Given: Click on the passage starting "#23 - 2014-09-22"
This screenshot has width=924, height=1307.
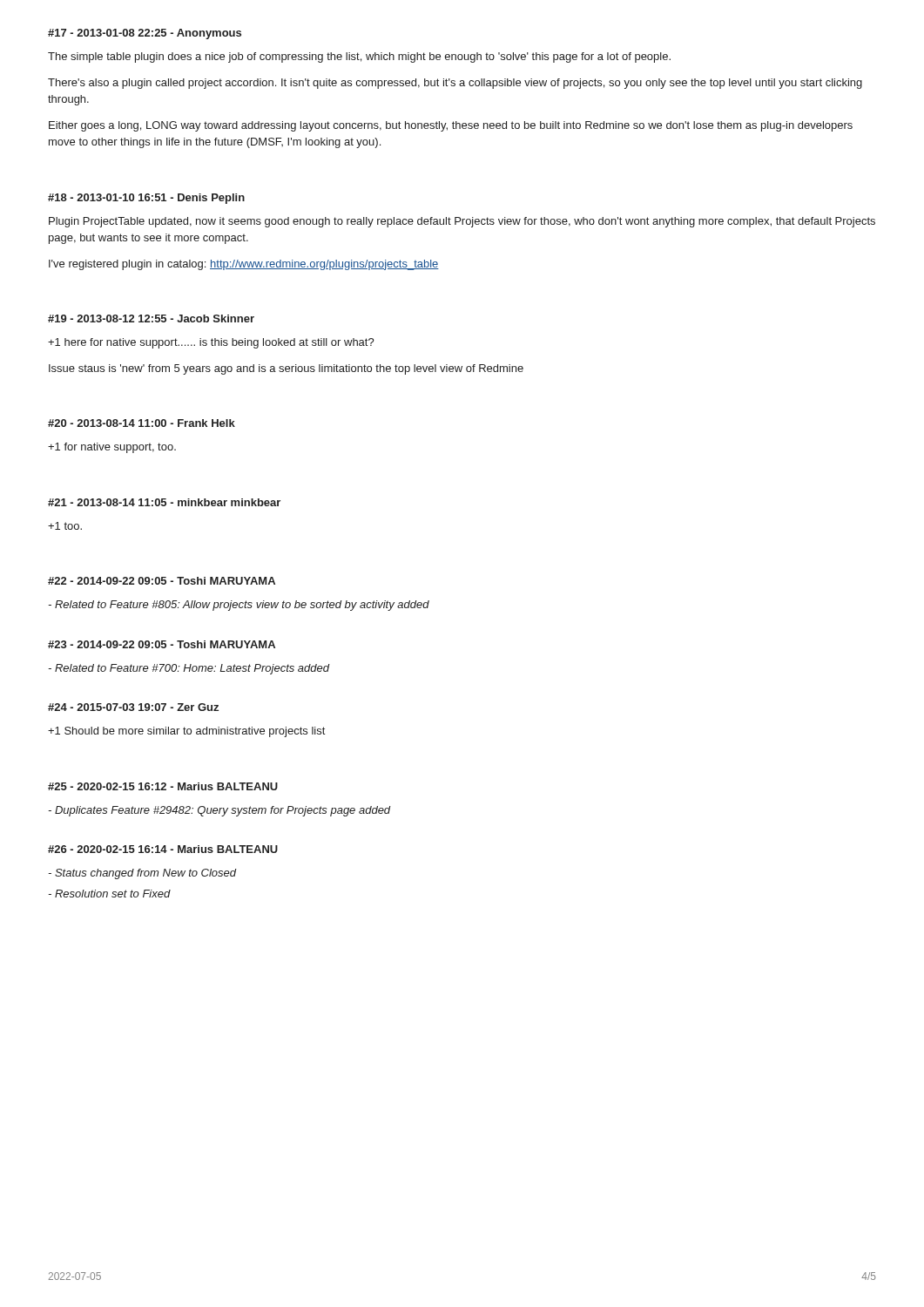Looking at the screenshot, I should (x=162, y=644).
